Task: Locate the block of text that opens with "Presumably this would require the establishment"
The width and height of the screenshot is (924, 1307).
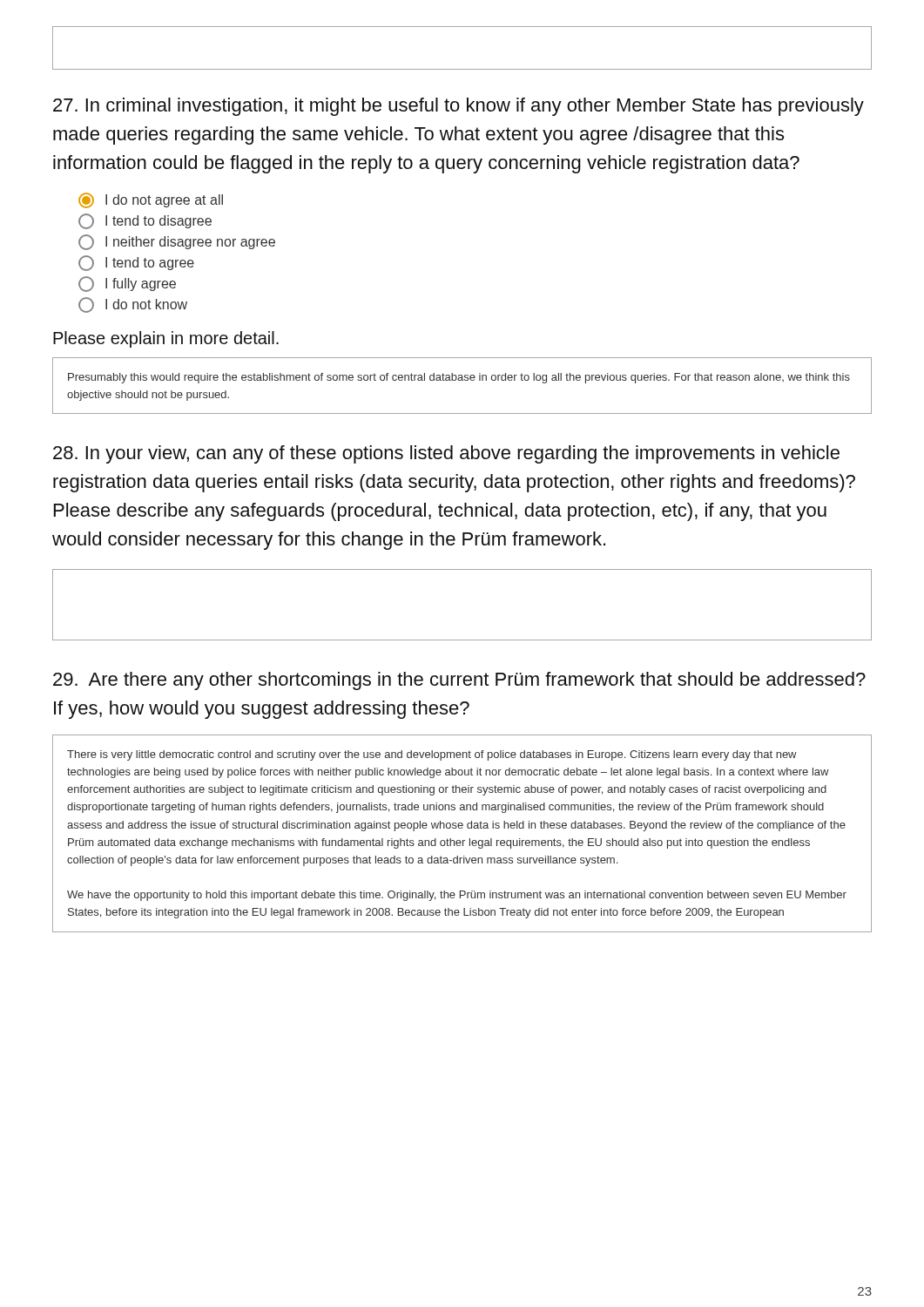Action: [458, 385]
